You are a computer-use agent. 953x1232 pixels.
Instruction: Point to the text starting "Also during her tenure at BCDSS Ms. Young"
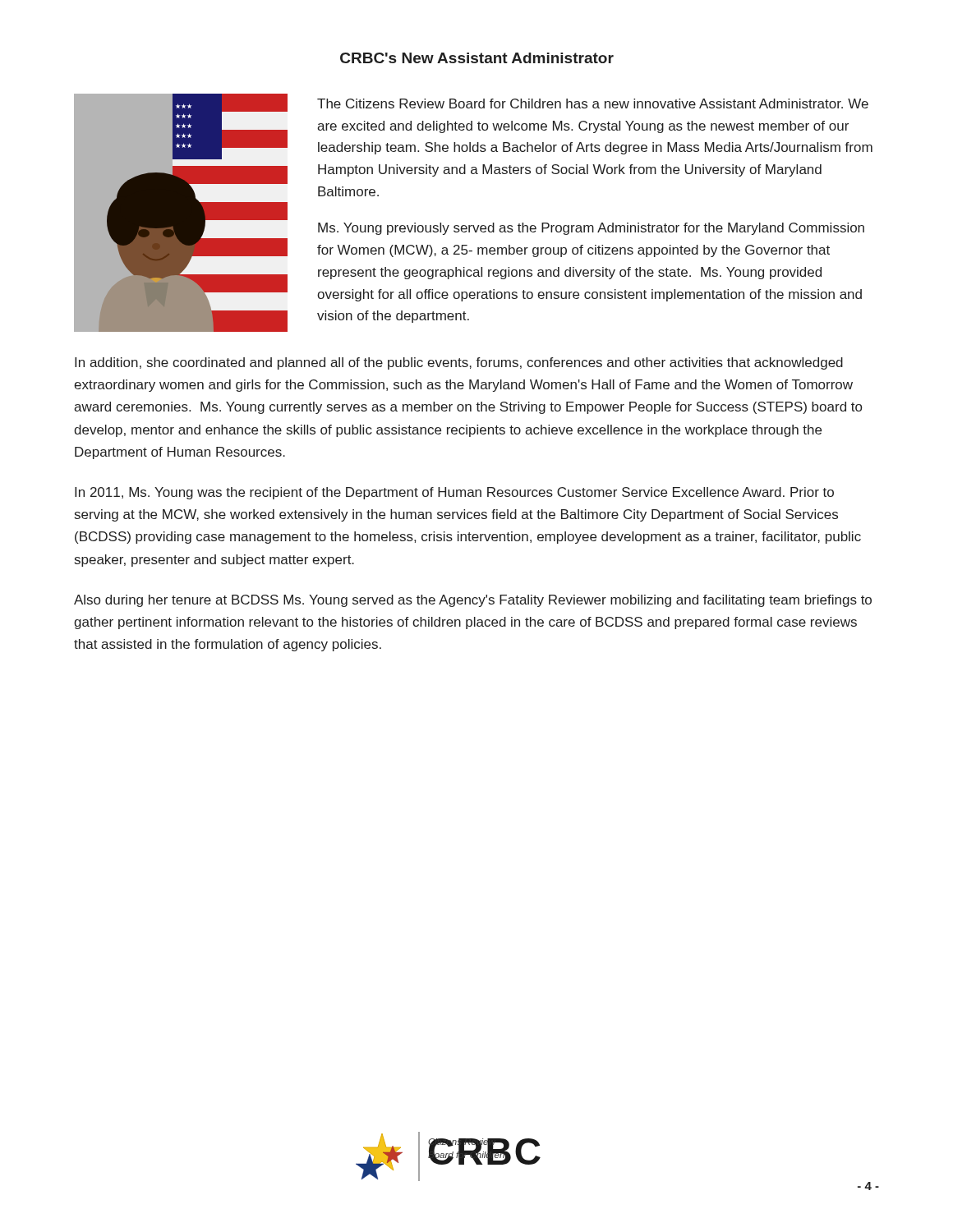pos(473,622)
